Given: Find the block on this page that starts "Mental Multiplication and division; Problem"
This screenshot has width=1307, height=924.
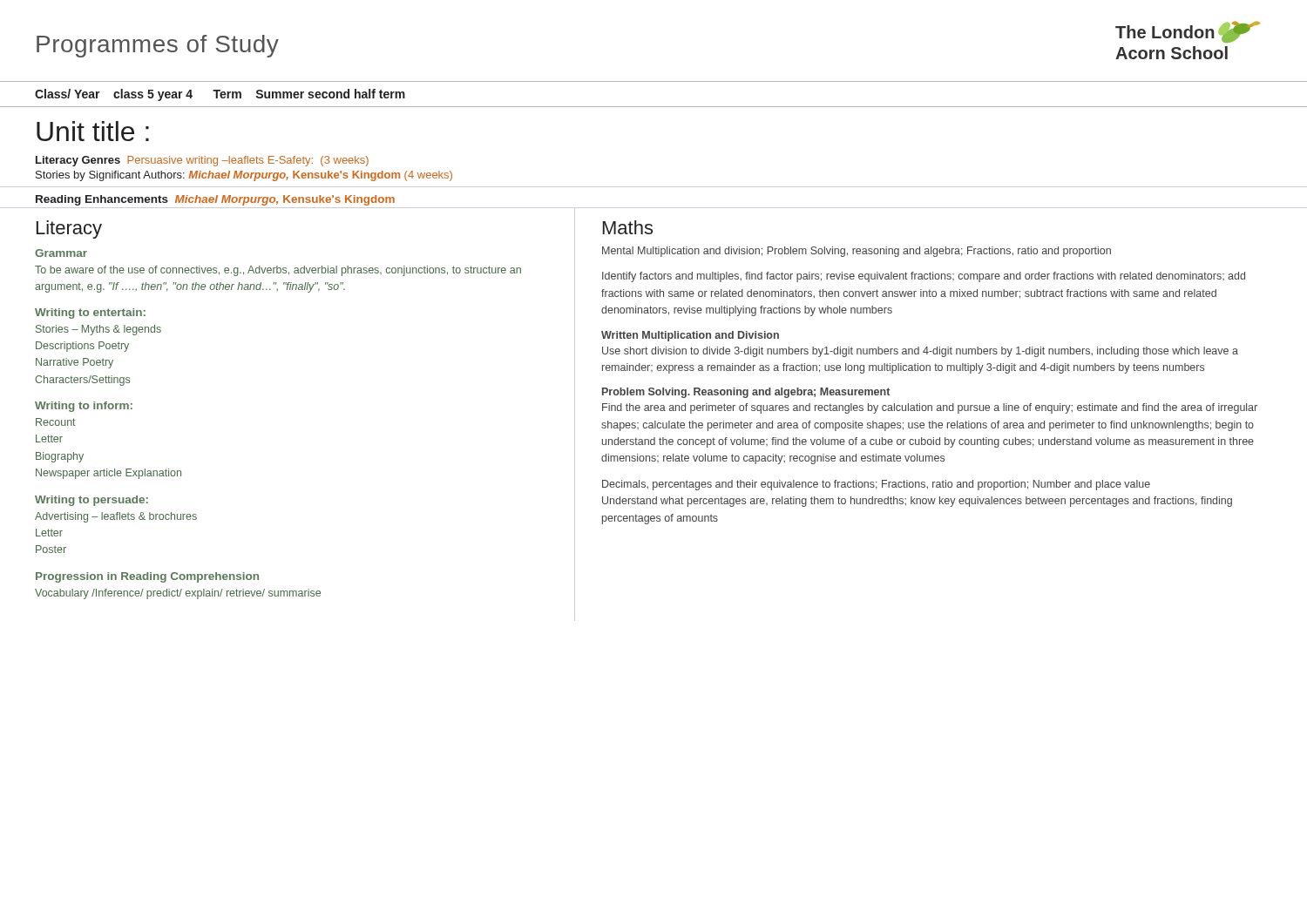Looking at the screenshot, I should point(937,281).
